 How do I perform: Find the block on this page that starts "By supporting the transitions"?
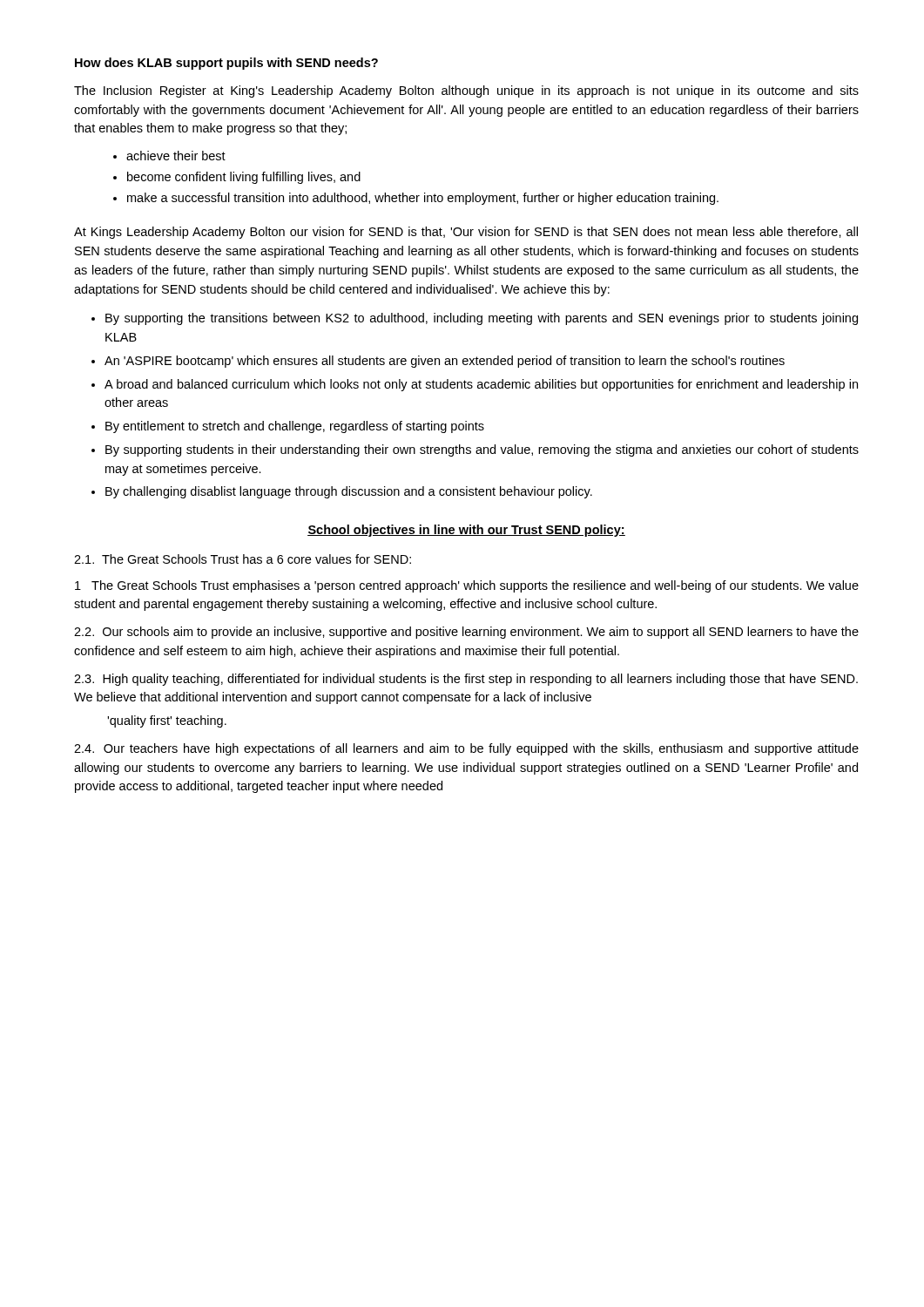pyautogui.click(x=482, y=328)
